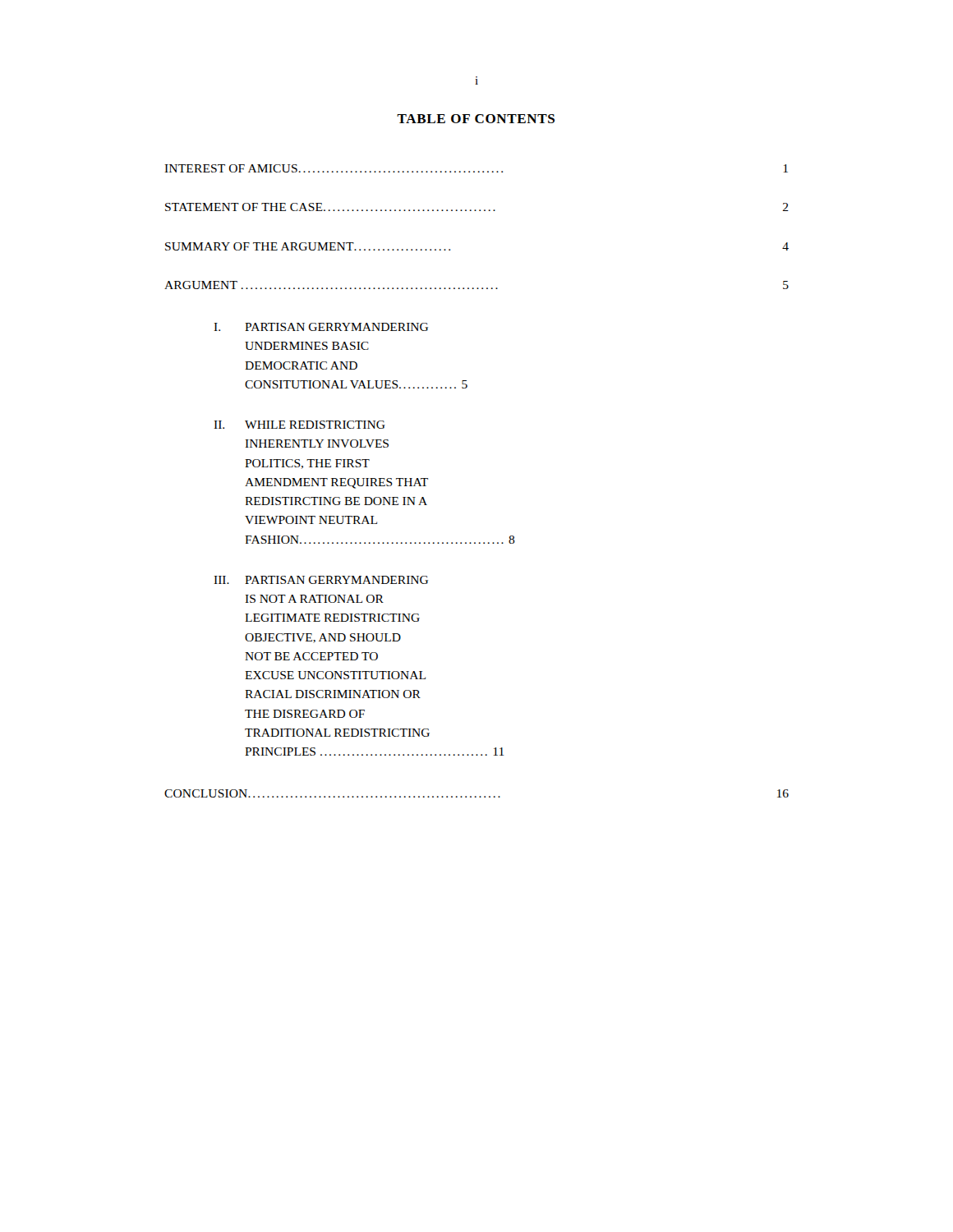Find the title
The height and width of the screenshot is (1232, 953).
click(476, 119)
